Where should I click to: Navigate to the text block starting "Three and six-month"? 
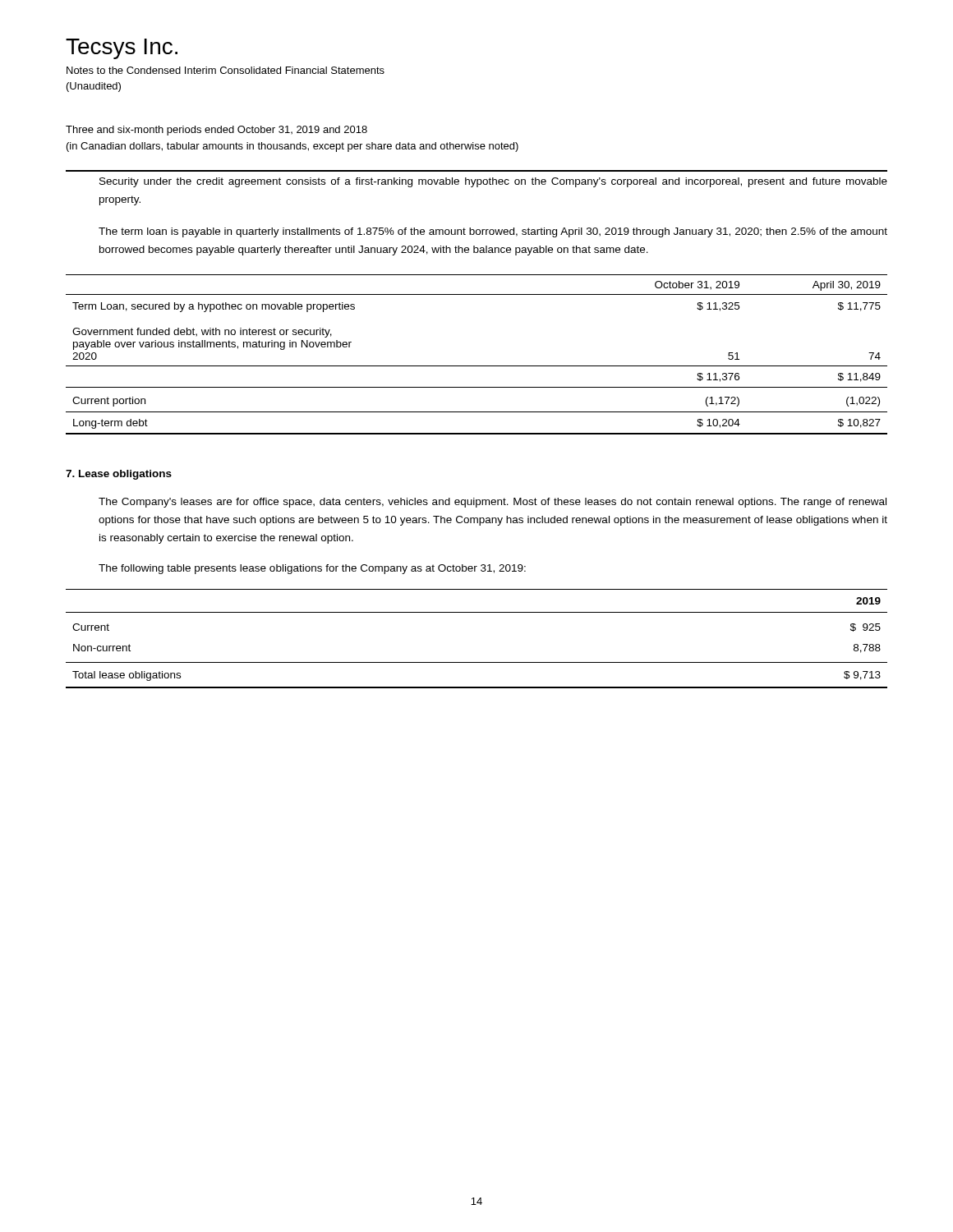click(292, 137)
